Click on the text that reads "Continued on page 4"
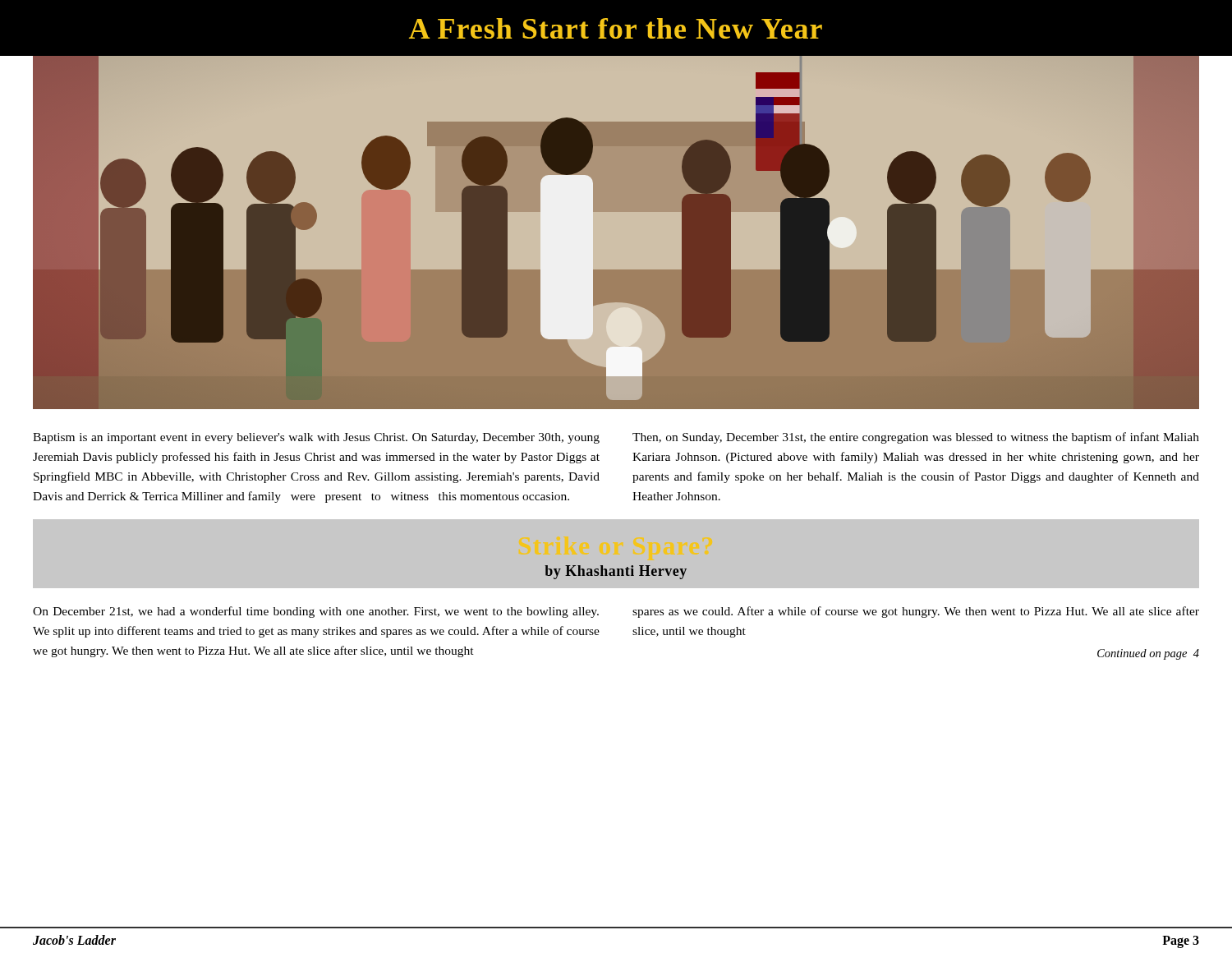 click(1148, 653)
